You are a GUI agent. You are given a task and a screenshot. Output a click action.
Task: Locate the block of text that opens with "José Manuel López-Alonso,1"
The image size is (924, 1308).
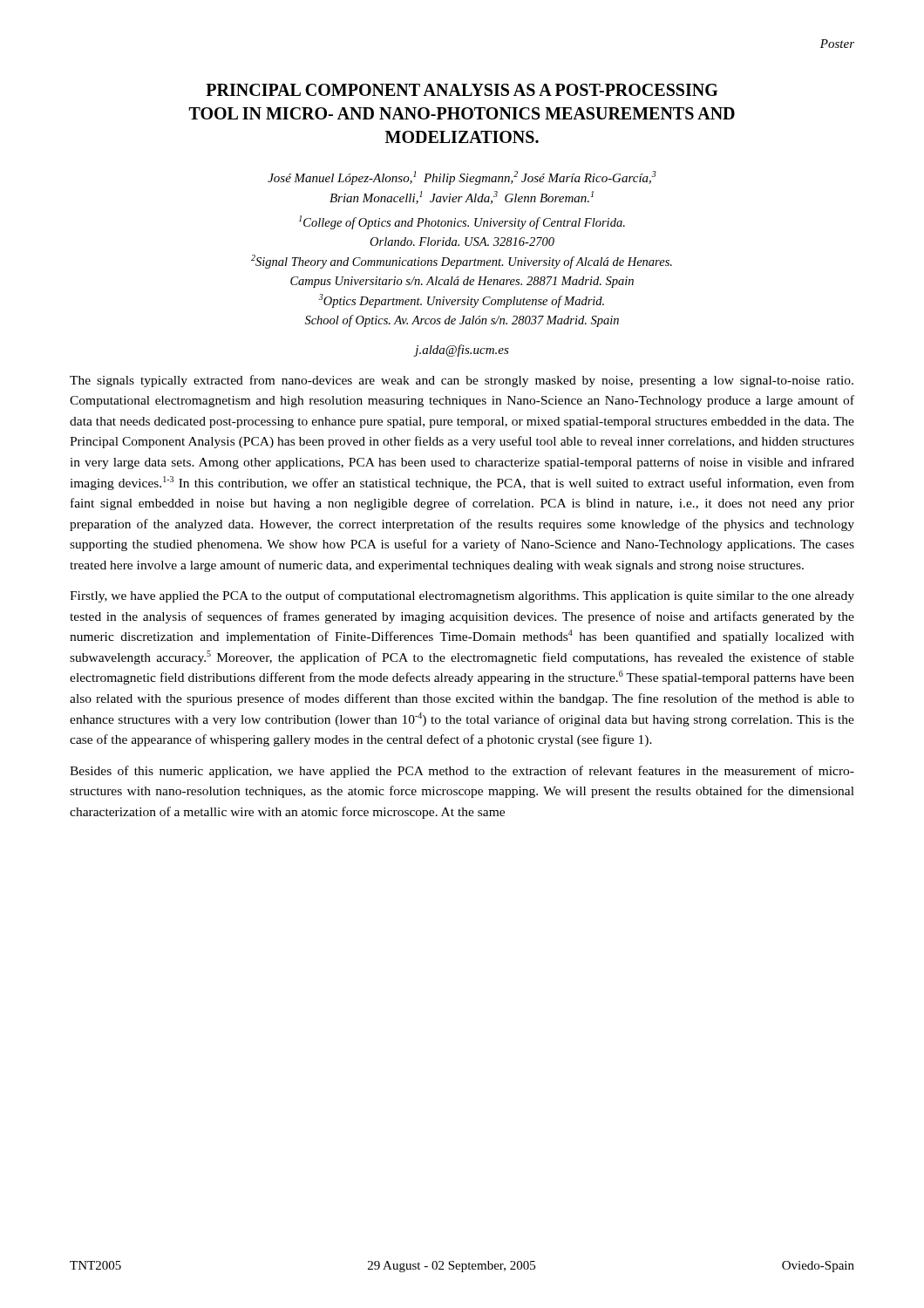462,187
